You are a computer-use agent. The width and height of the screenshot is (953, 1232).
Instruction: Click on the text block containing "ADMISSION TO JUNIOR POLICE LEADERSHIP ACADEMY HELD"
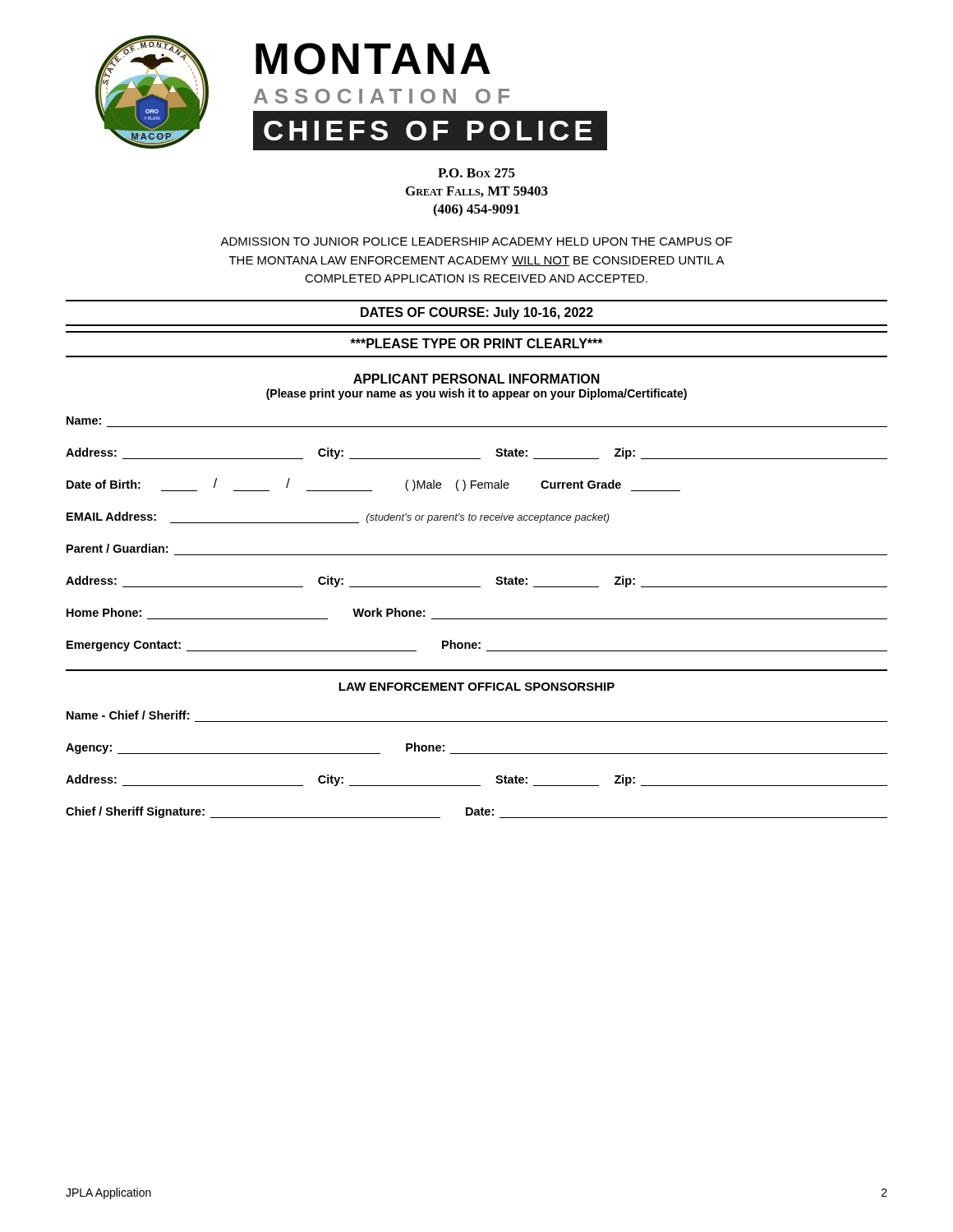point(476,260)
